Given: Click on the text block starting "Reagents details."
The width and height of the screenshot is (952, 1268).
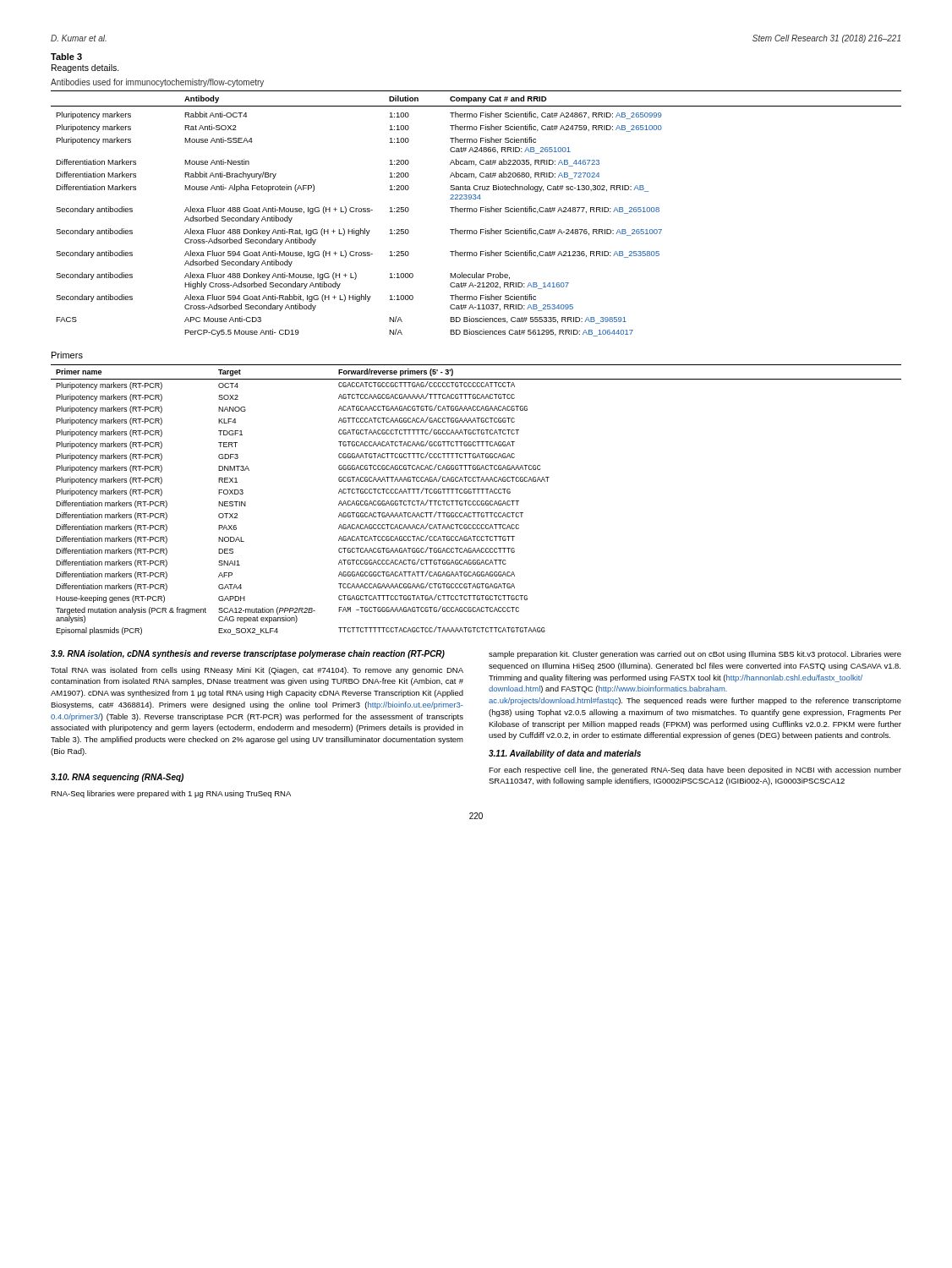Looking at the screenshot, I should click(x=85, y=68).
